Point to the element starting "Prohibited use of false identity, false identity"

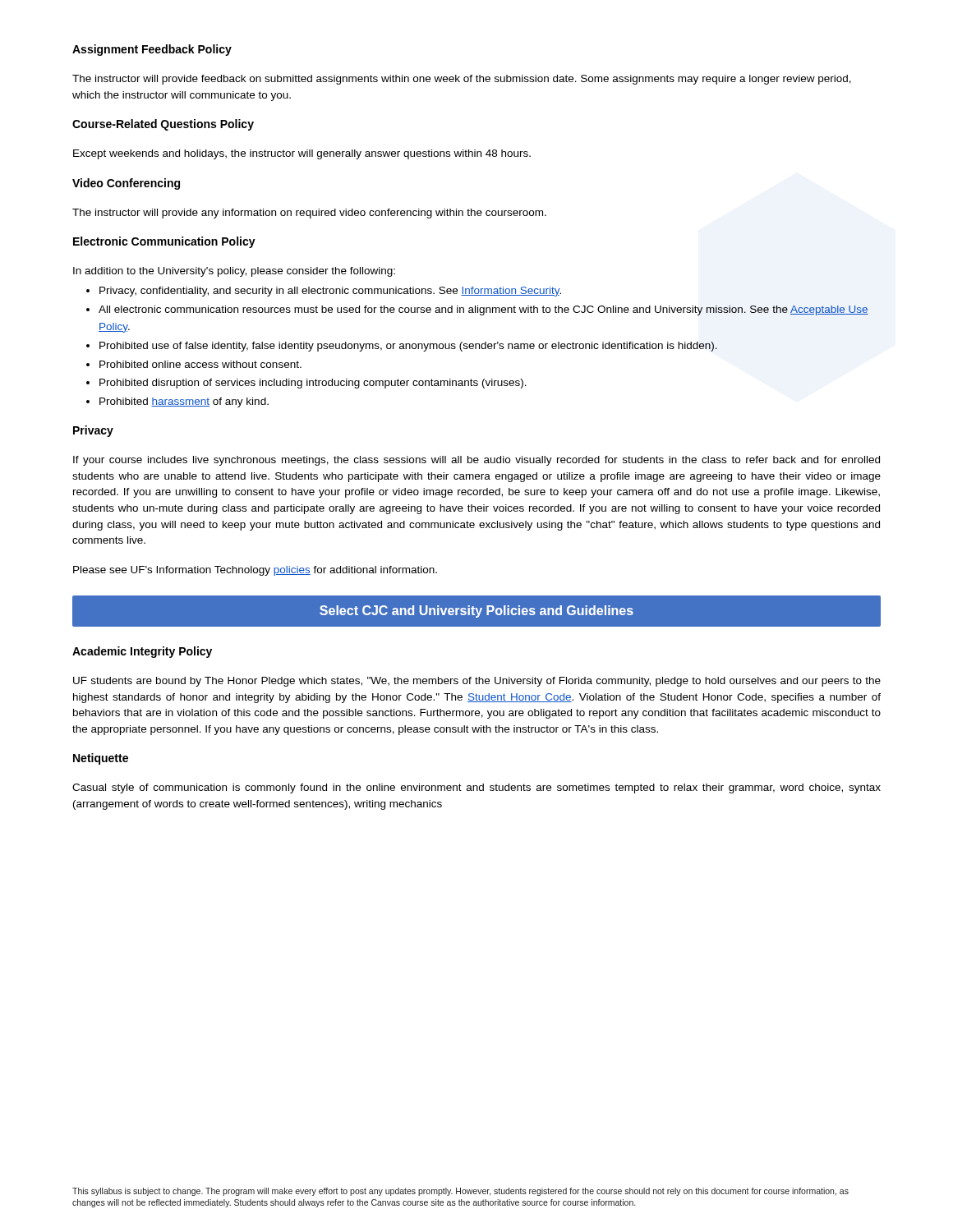408,345
